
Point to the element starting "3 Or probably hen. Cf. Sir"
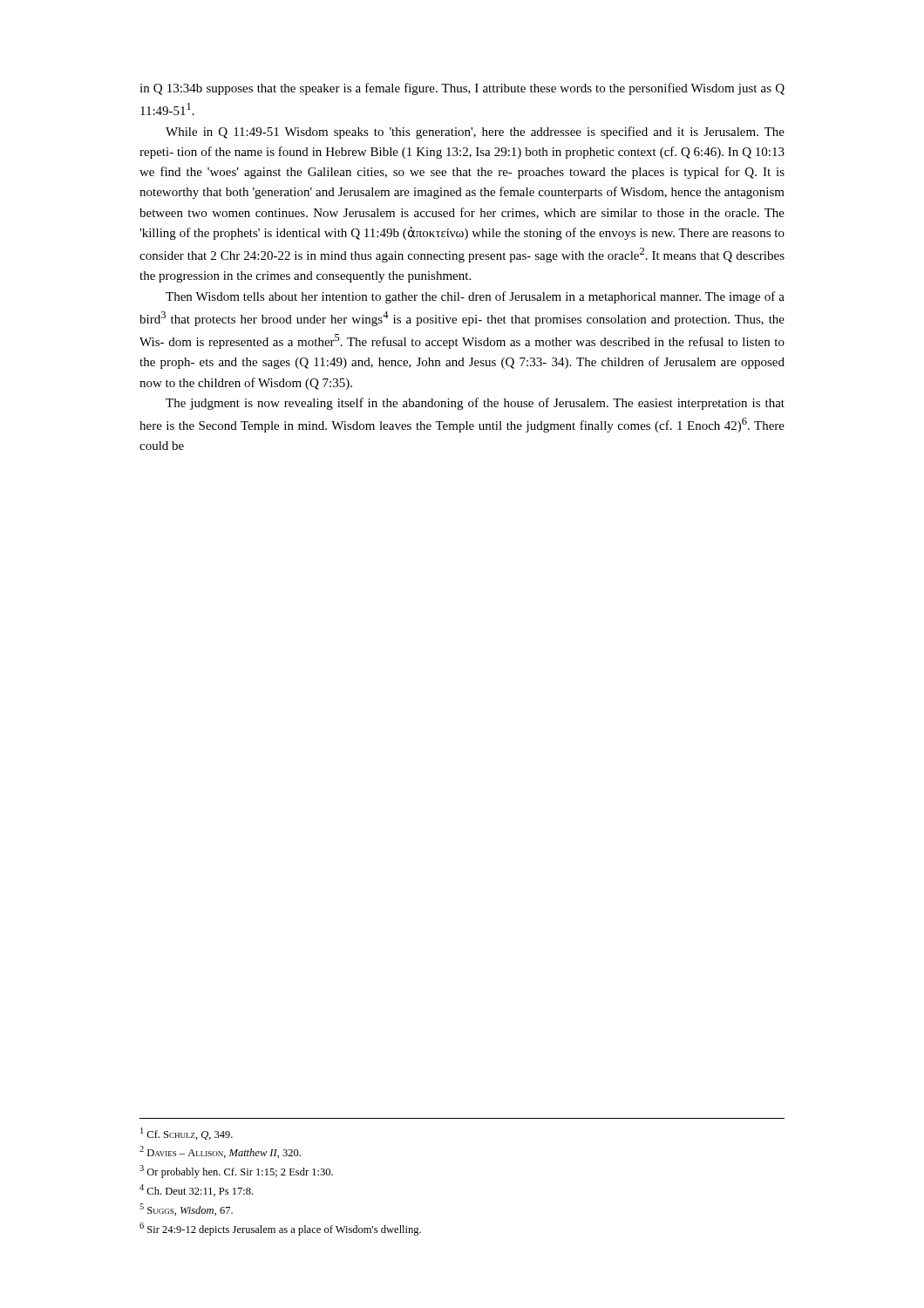coord(236,1171)
